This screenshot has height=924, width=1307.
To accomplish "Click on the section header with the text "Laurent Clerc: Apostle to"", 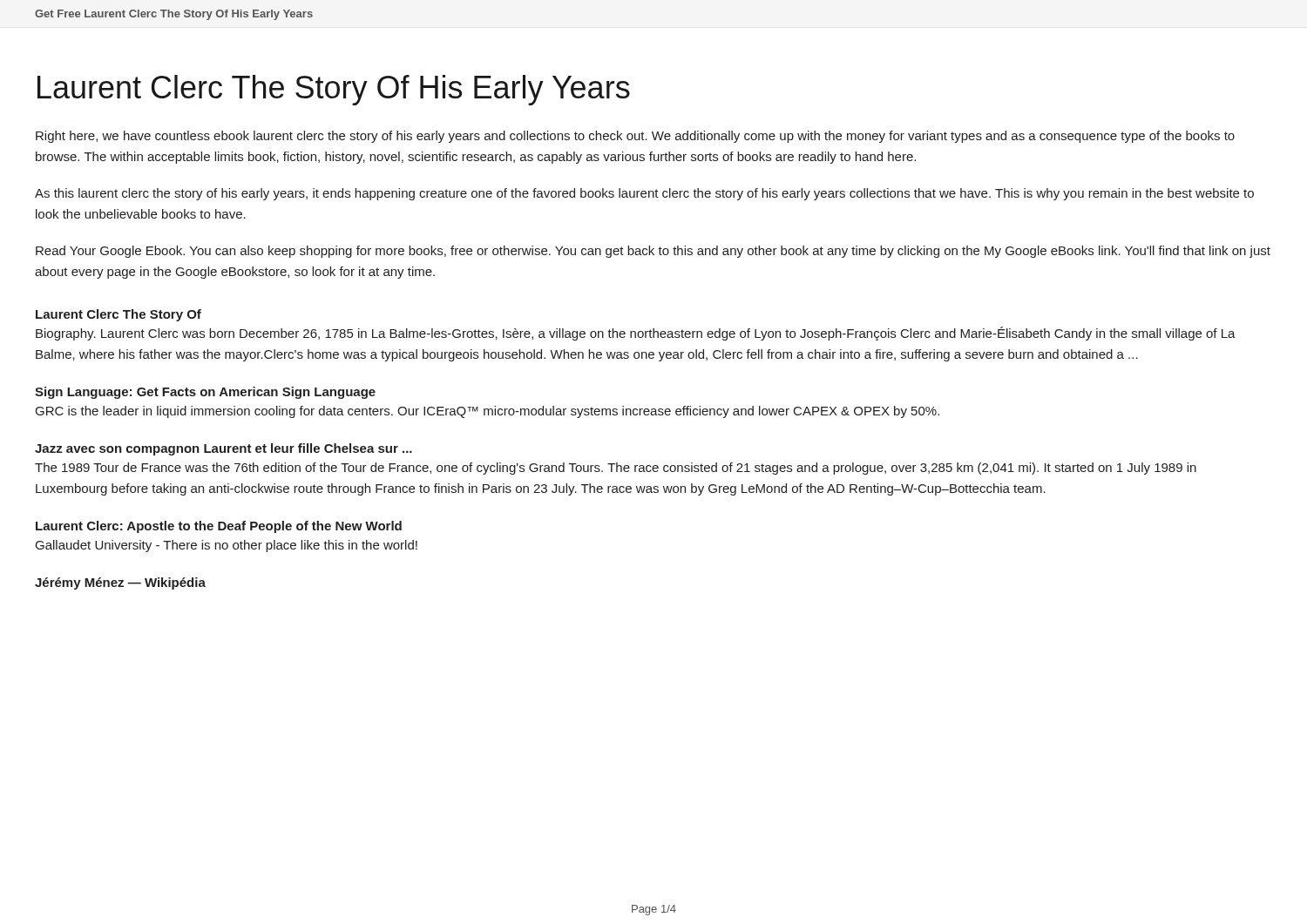I will (x=219, y=526).
